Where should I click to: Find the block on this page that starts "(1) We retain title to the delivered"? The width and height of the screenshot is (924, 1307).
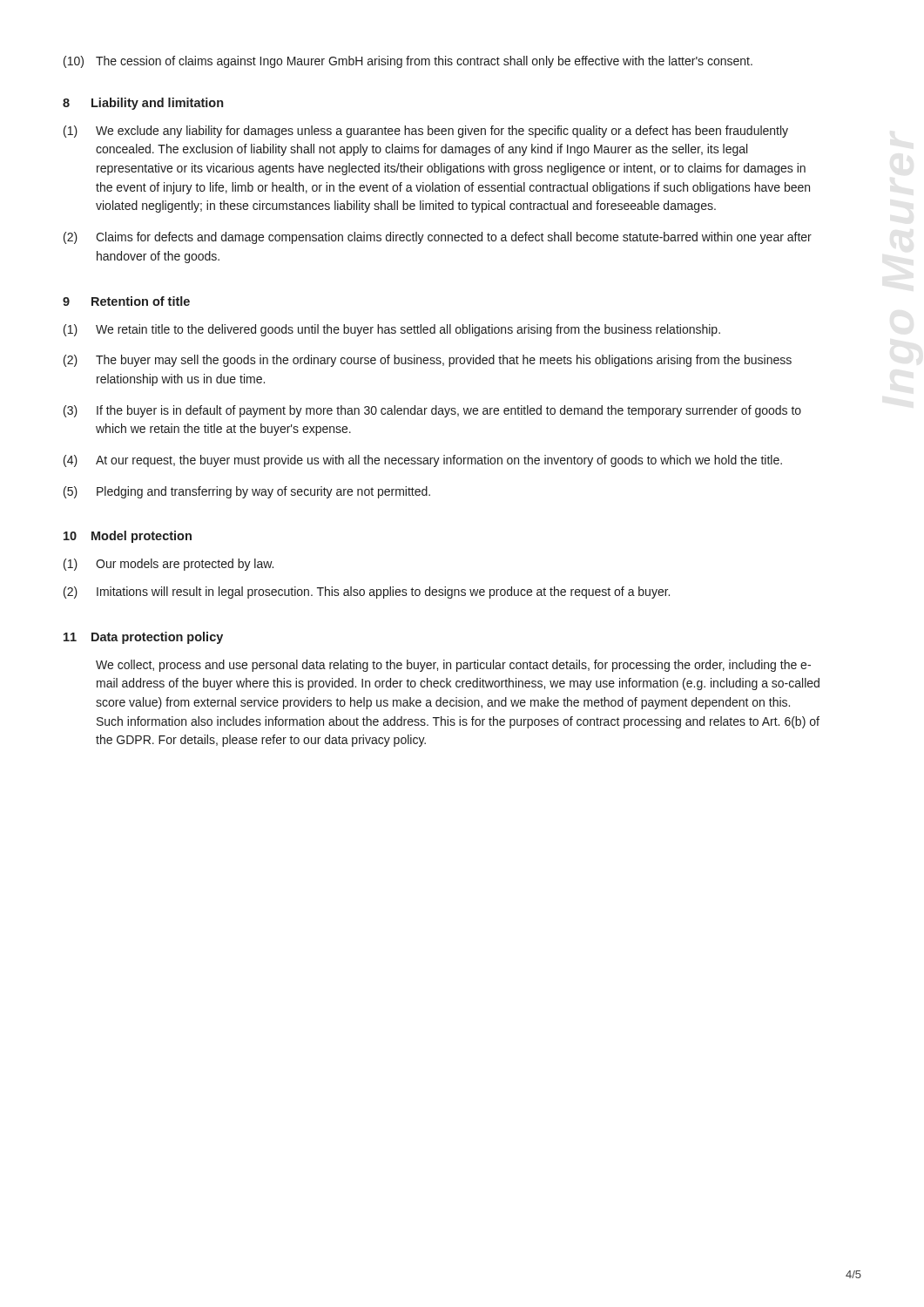click(392, 330)
